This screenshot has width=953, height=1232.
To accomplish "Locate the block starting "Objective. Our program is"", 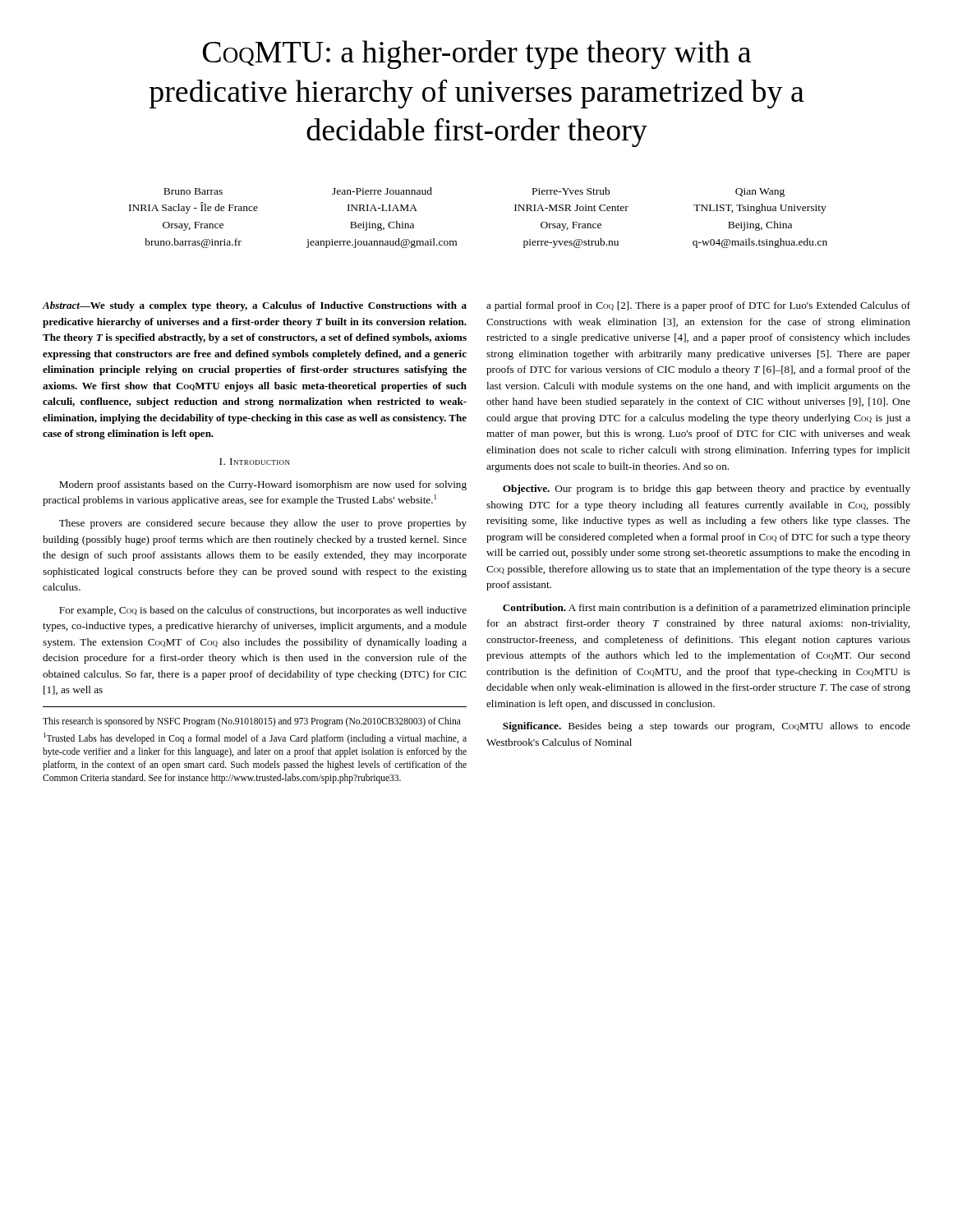I will pos(698,536).
